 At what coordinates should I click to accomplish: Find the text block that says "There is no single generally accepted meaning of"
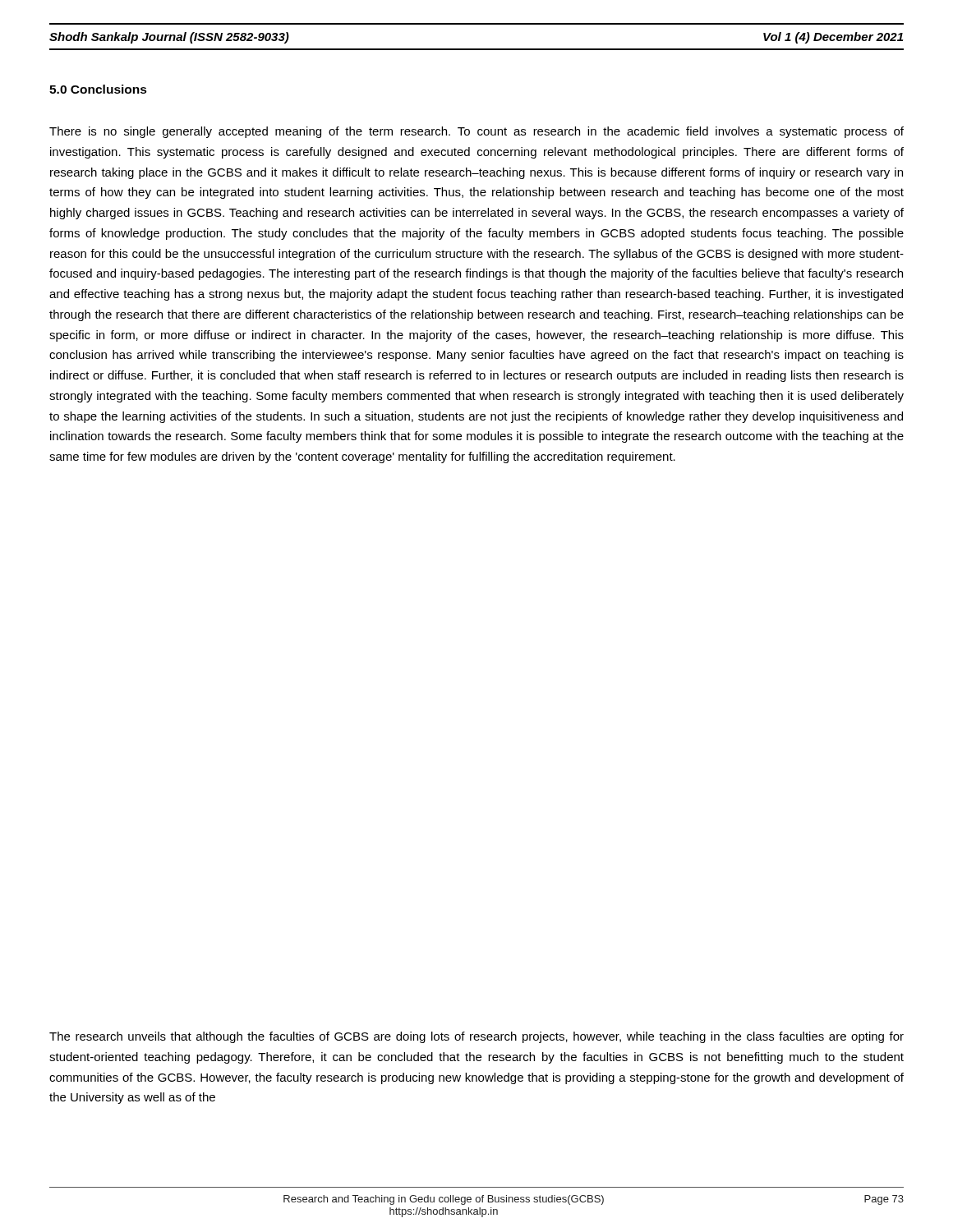476,294
